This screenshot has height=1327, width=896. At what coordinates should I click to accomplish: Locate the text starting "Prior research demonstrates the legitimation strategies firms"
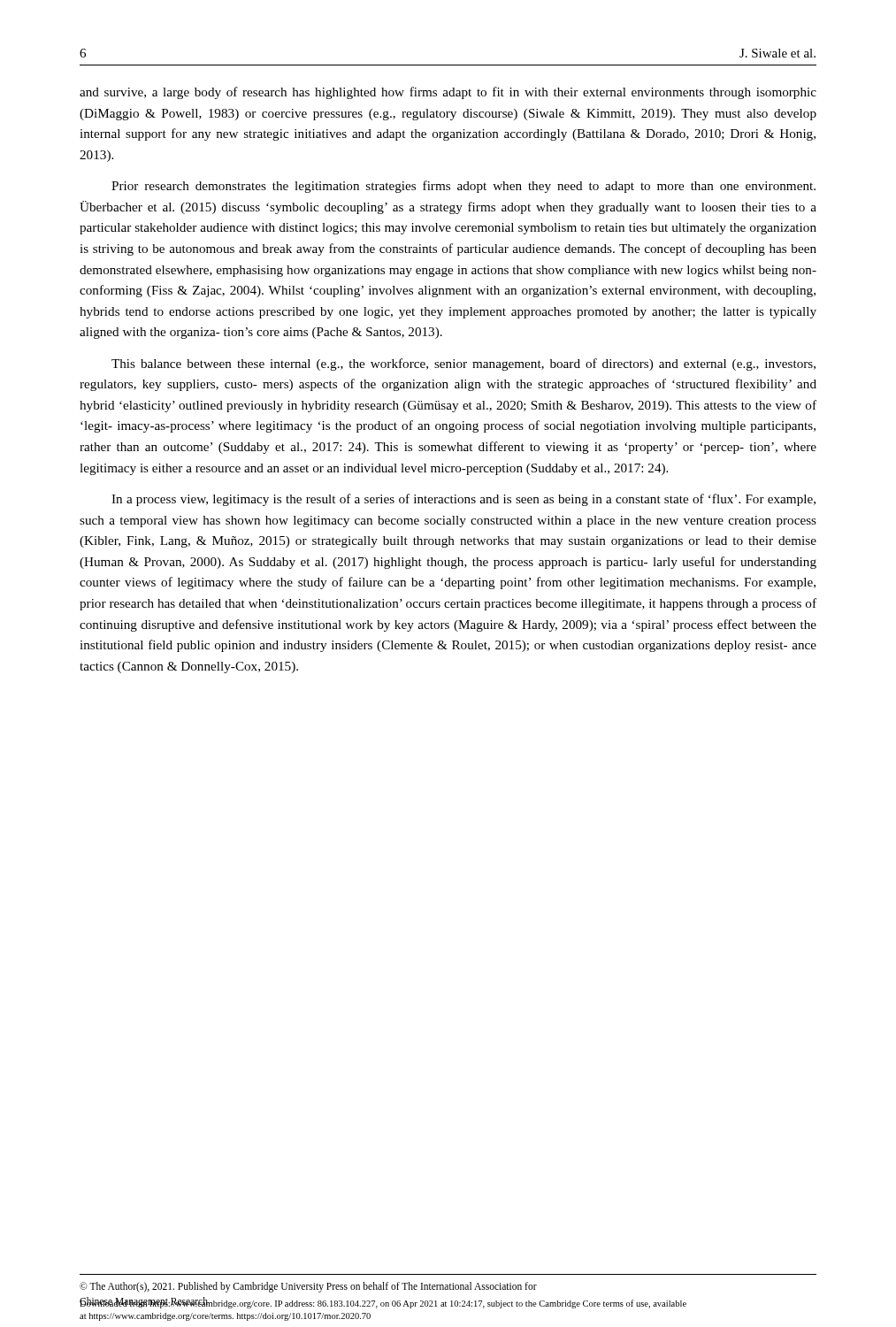[448, 259]
